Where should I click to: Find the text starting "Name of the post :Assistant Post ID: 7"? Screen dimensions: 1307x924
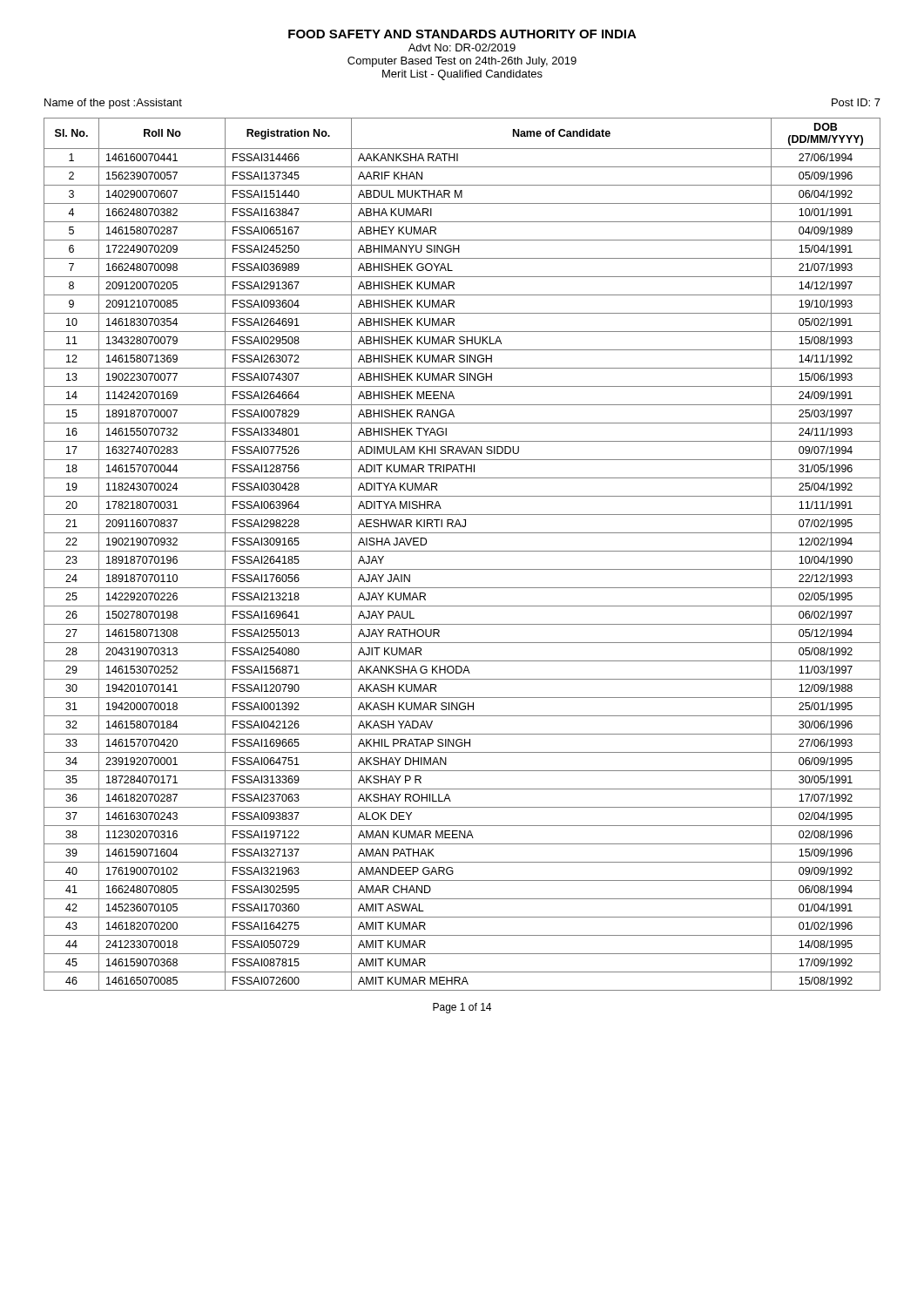click(110, 103)
